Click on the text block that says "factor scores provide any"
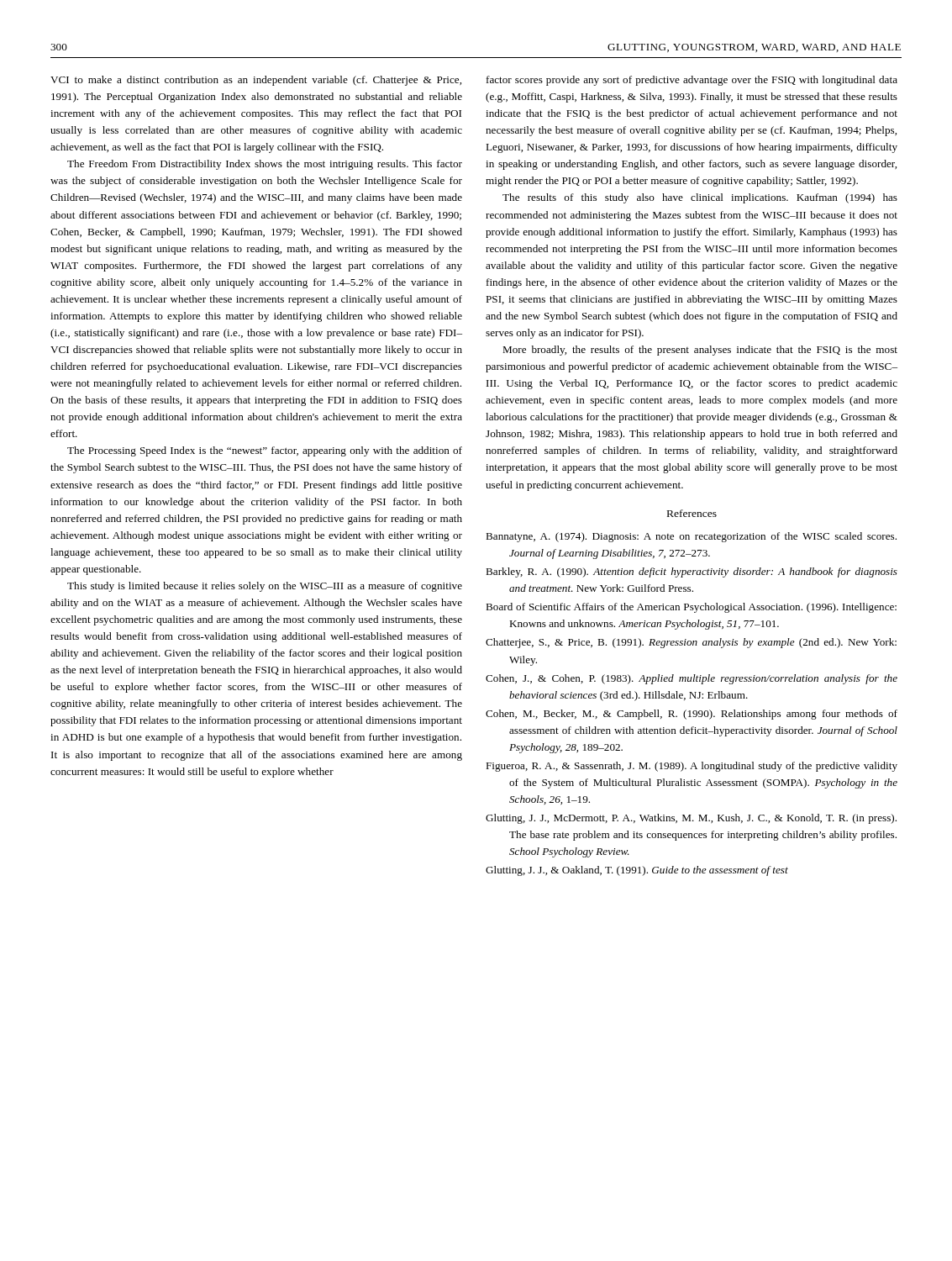This screenshot has height=1261, width=952. pos(692,282)
